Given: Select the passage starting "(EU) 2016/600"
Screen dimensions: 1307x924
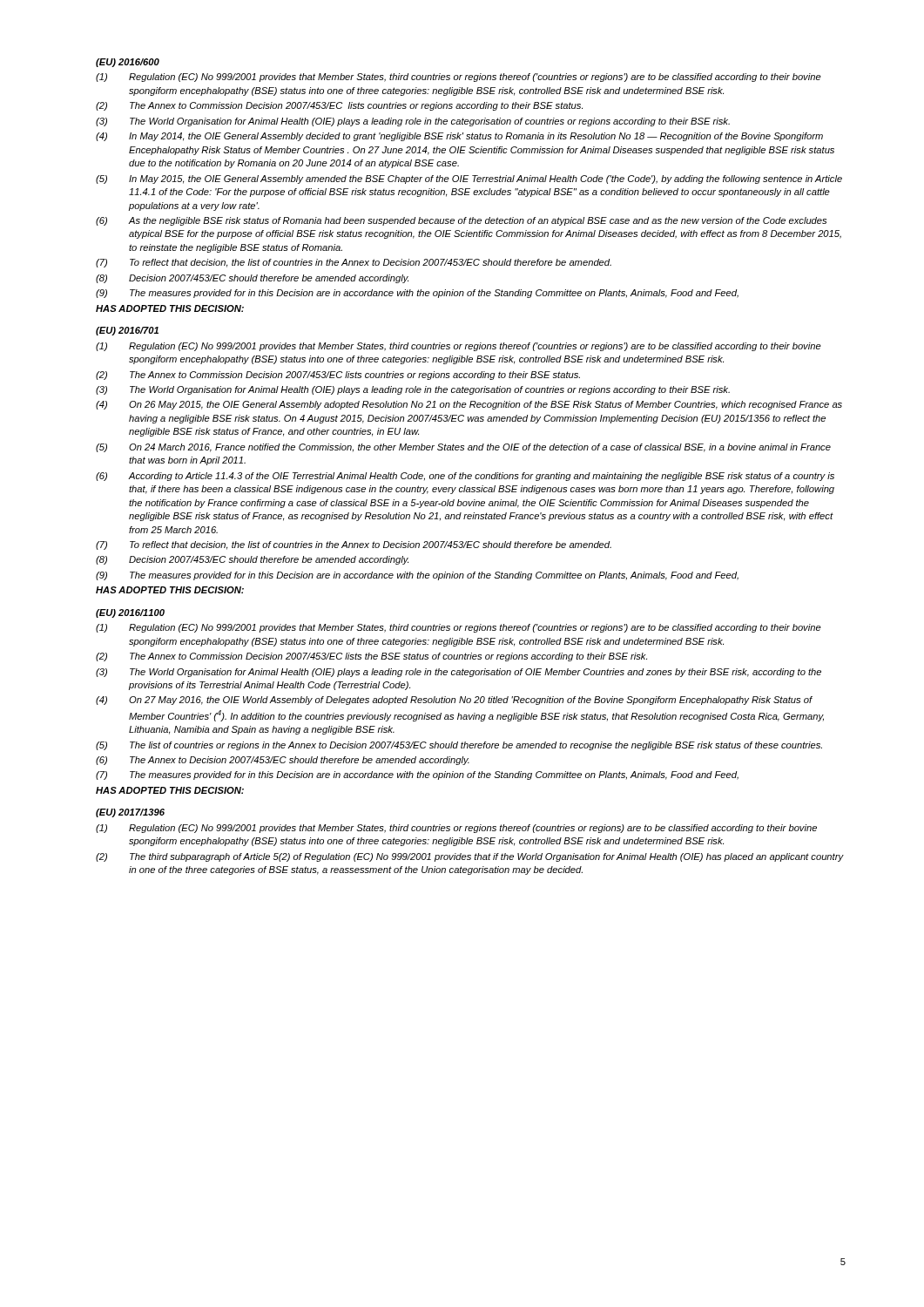Looking at the screenshot, I should pos(128,62).
